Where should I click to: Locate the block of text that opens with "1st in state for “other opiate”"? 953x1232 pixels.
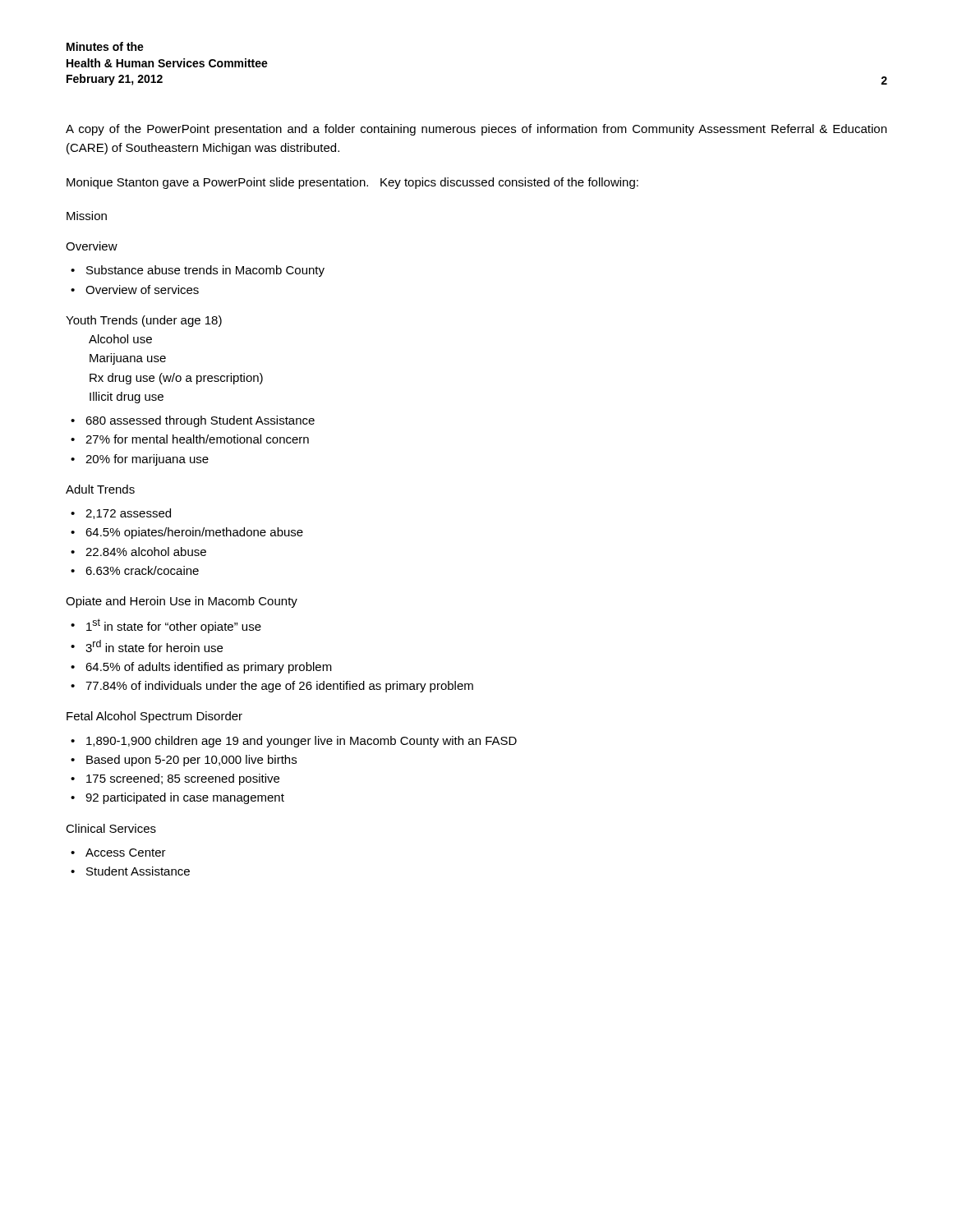pos(173,625)
